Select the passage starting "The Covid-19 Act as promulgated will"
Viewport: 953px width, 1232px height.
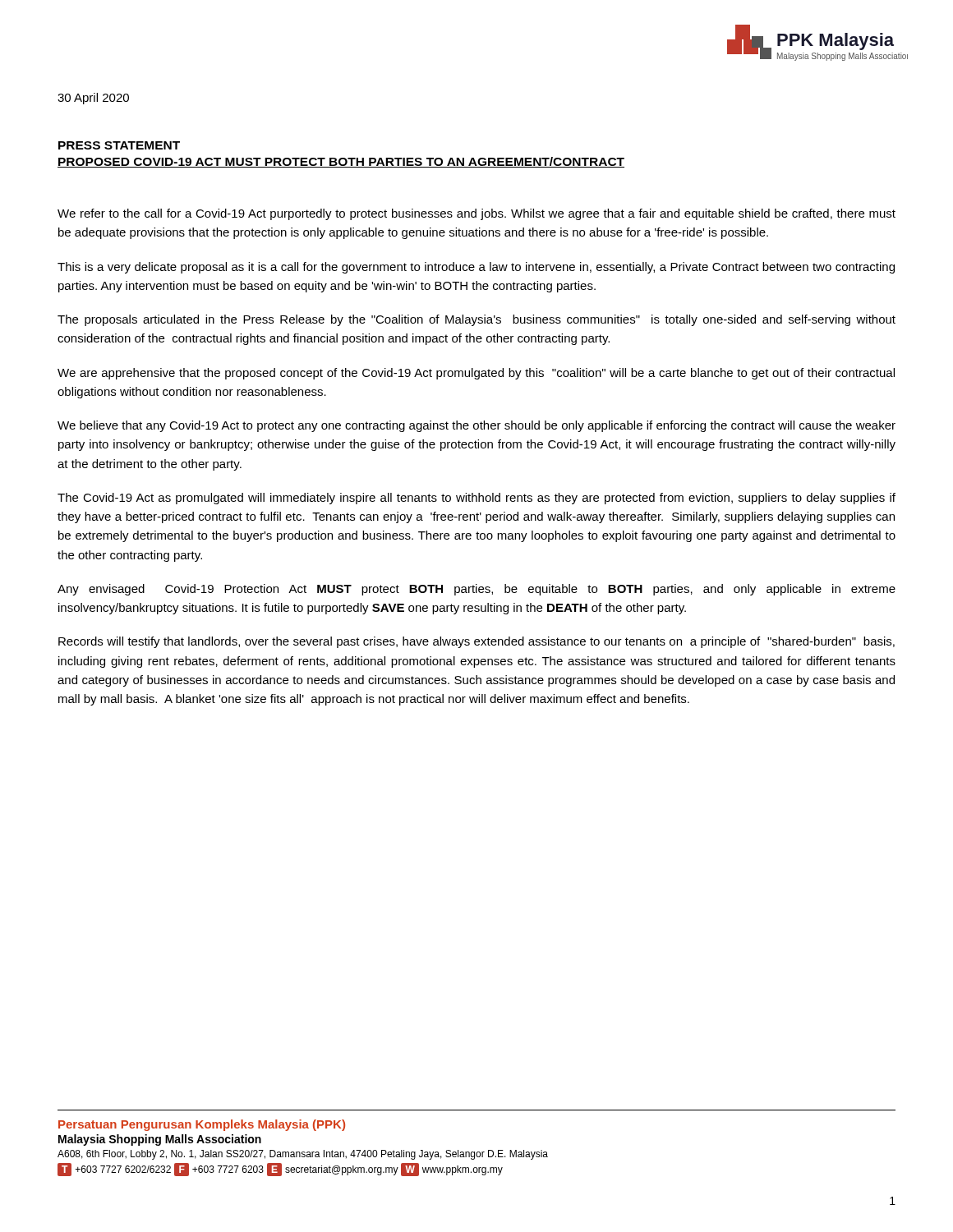[476, 526]
